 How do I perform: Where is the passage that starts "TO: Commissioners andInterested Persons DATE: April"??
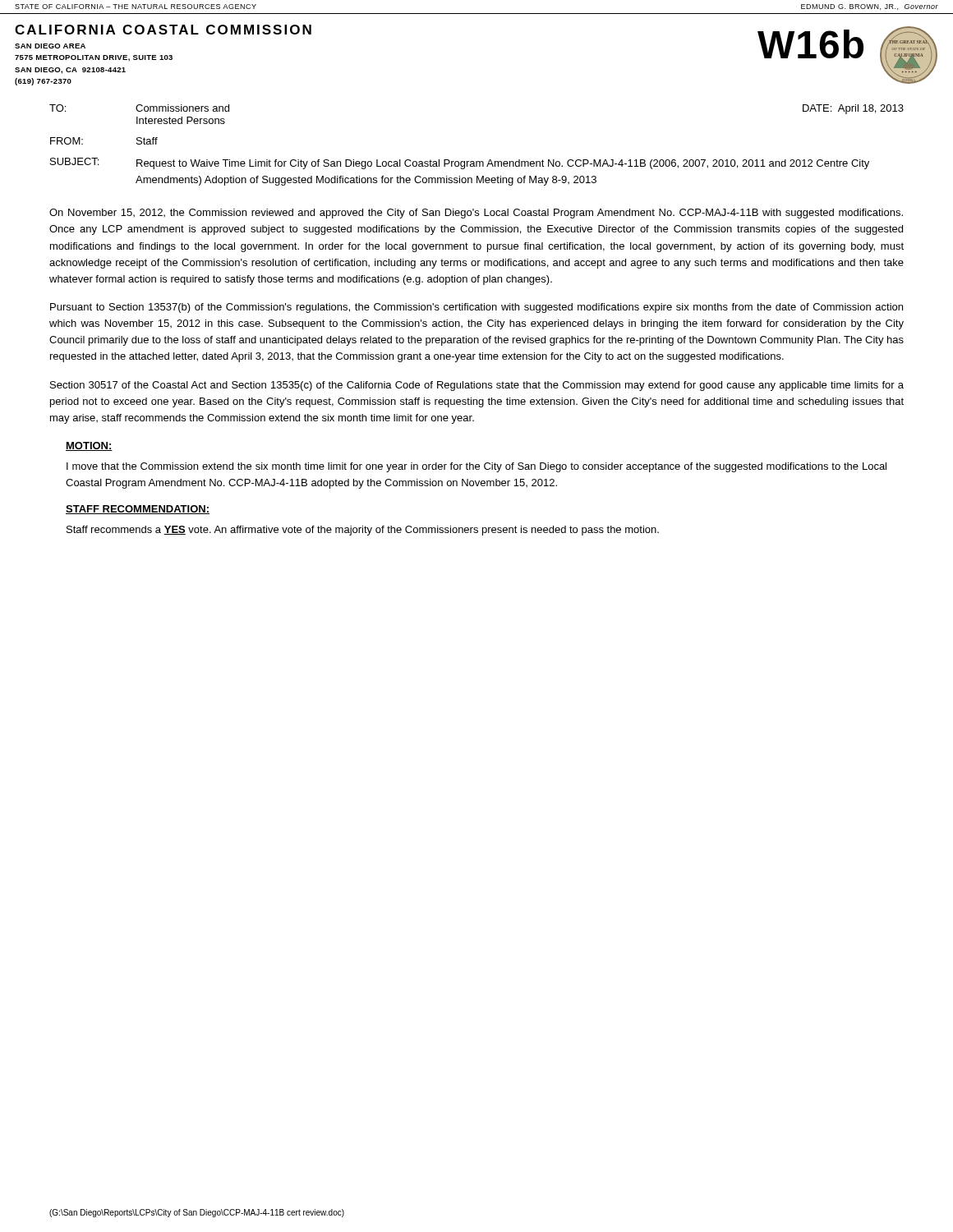point(56,109)
